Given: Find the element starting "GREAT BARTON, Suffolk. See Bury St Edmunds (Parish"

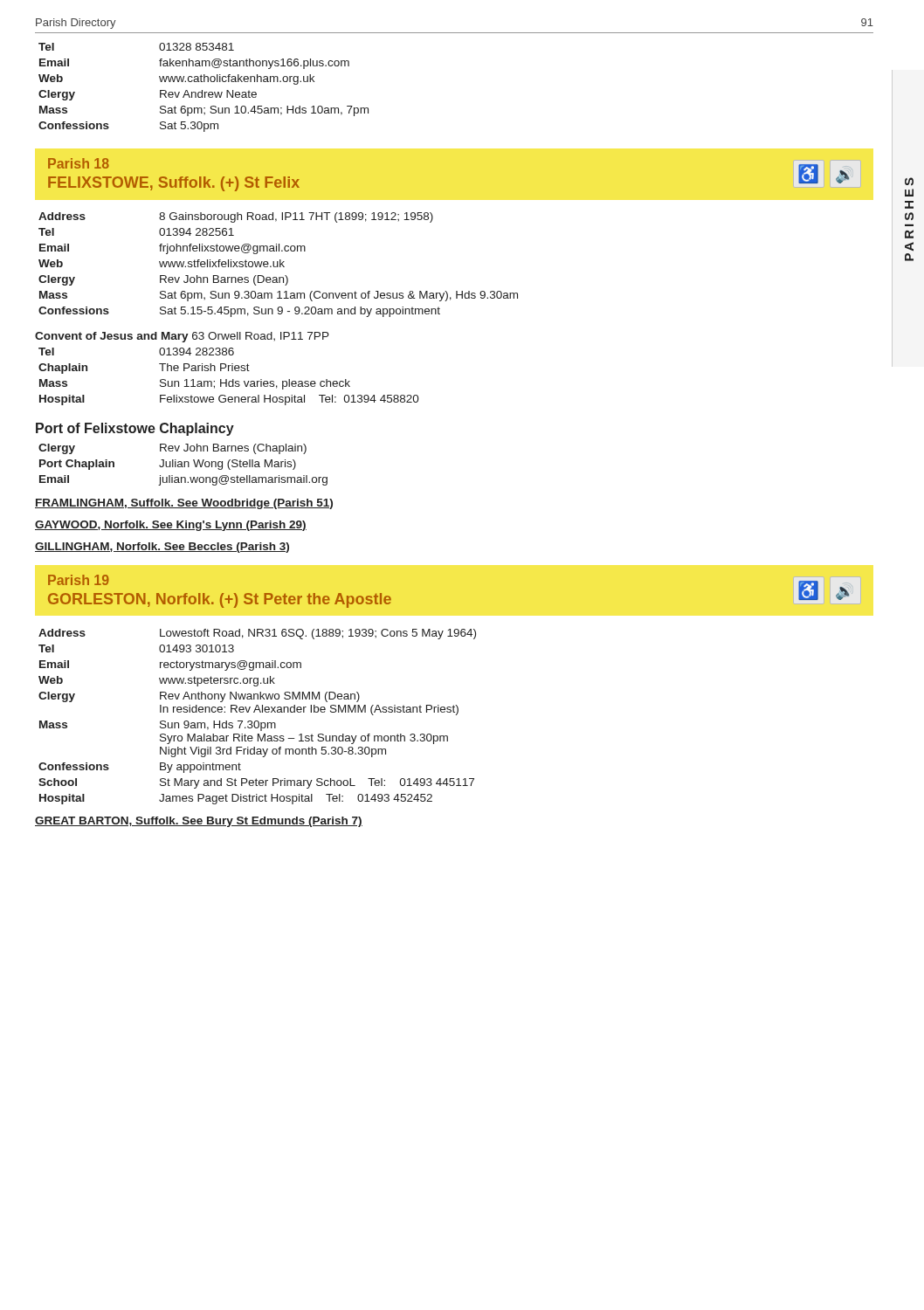Looking at the screenshot, I should click(x=199, y=822).
